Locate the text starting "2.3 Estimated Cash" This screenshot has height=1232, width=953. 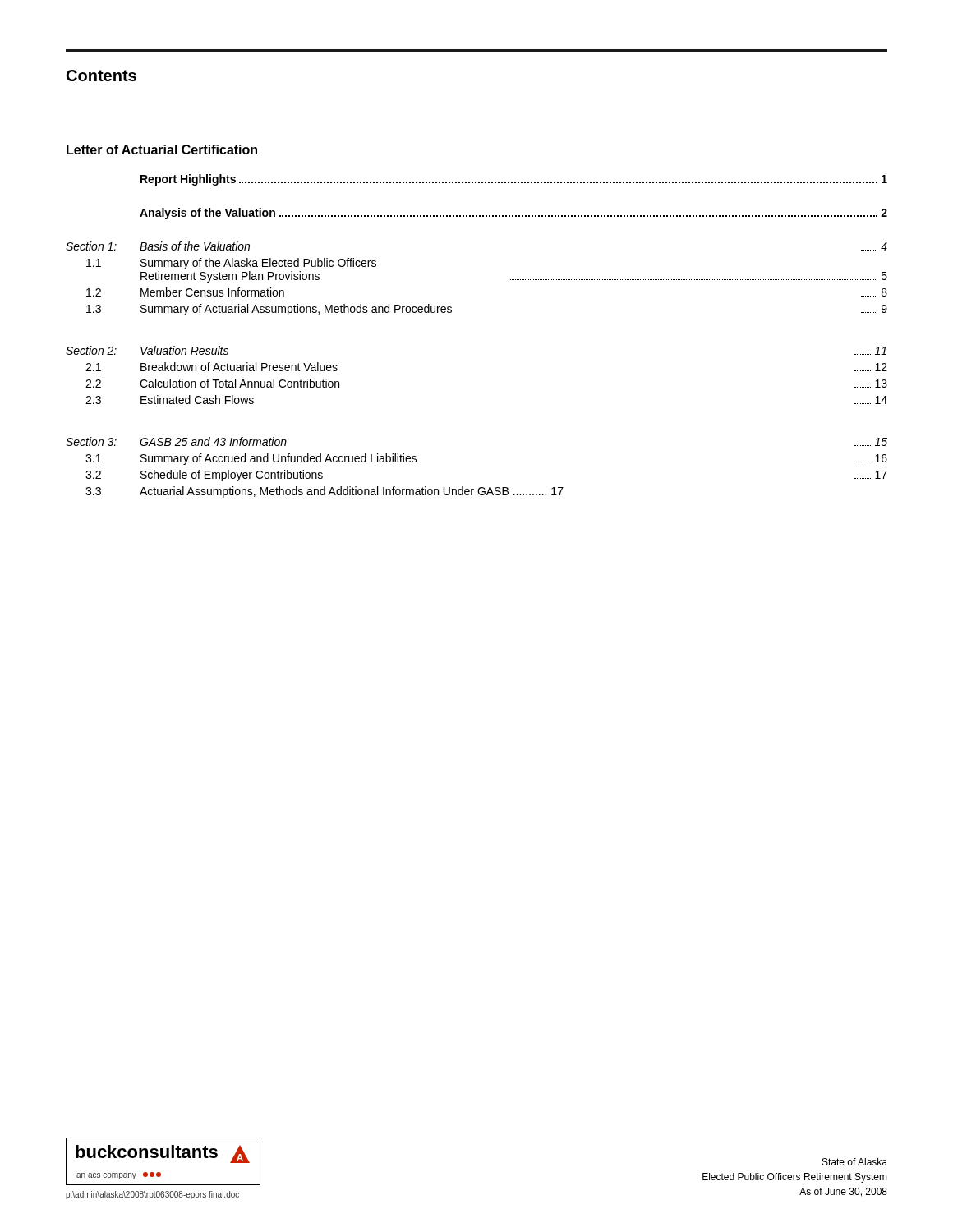click(x=88, y=400)
